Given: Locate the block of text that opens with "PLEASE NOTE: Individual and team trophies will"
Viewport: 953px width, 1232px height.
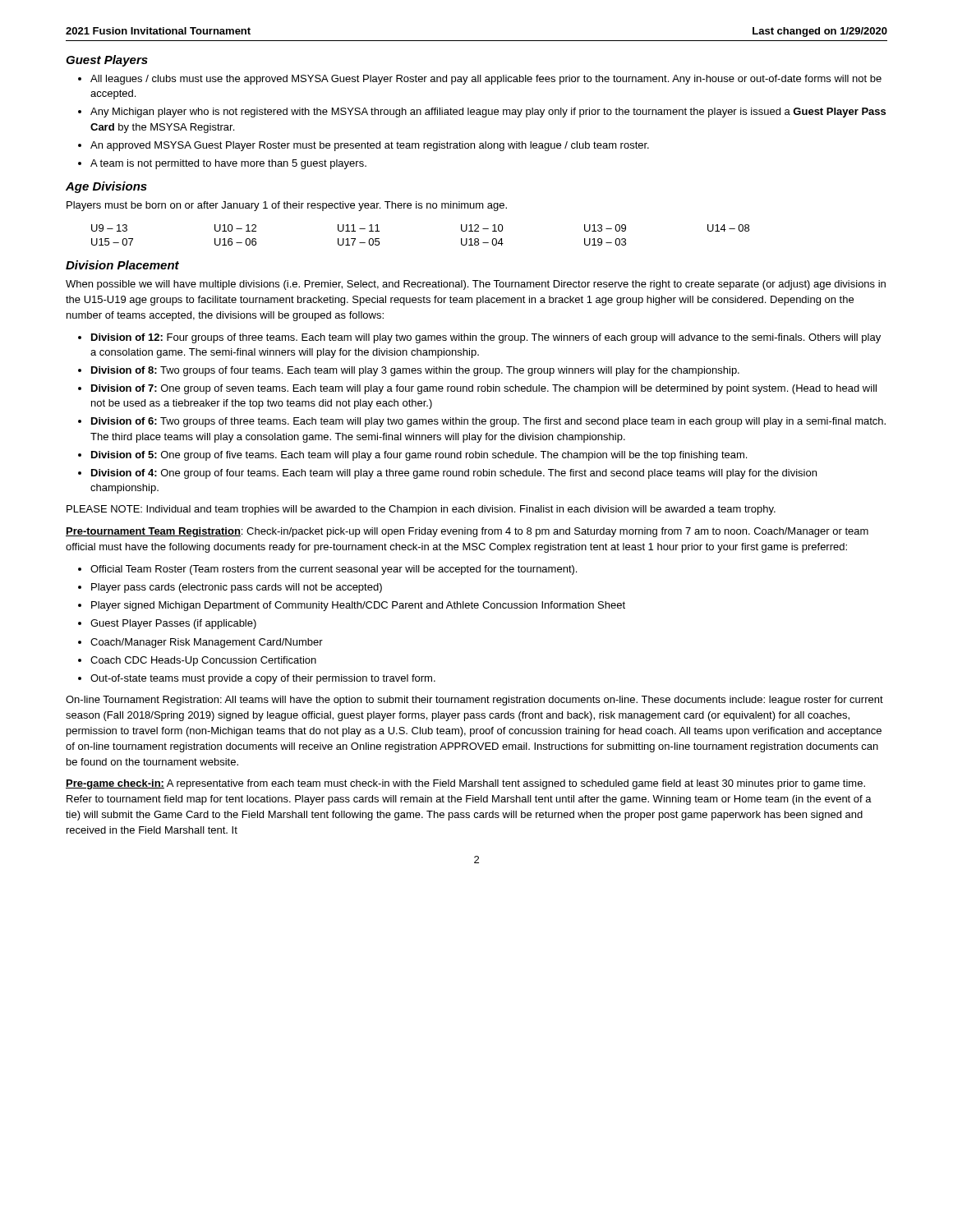Looking at the screenshot, I should [x=476, y=510].
